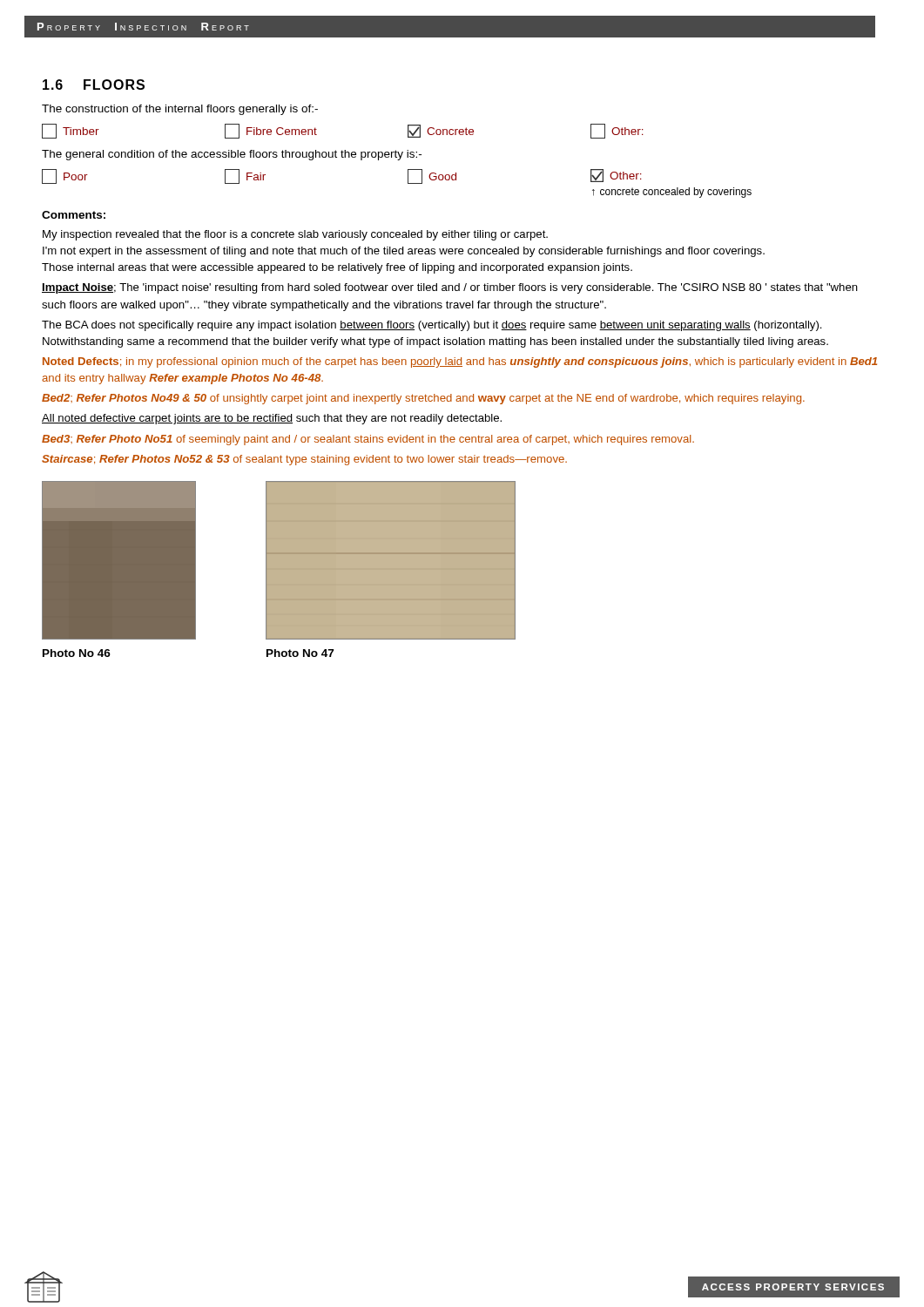This screenshot has width=924, height=1307.
Task: Find the caption with the text "Photo No 46"
Action: (x=76, y=653)
